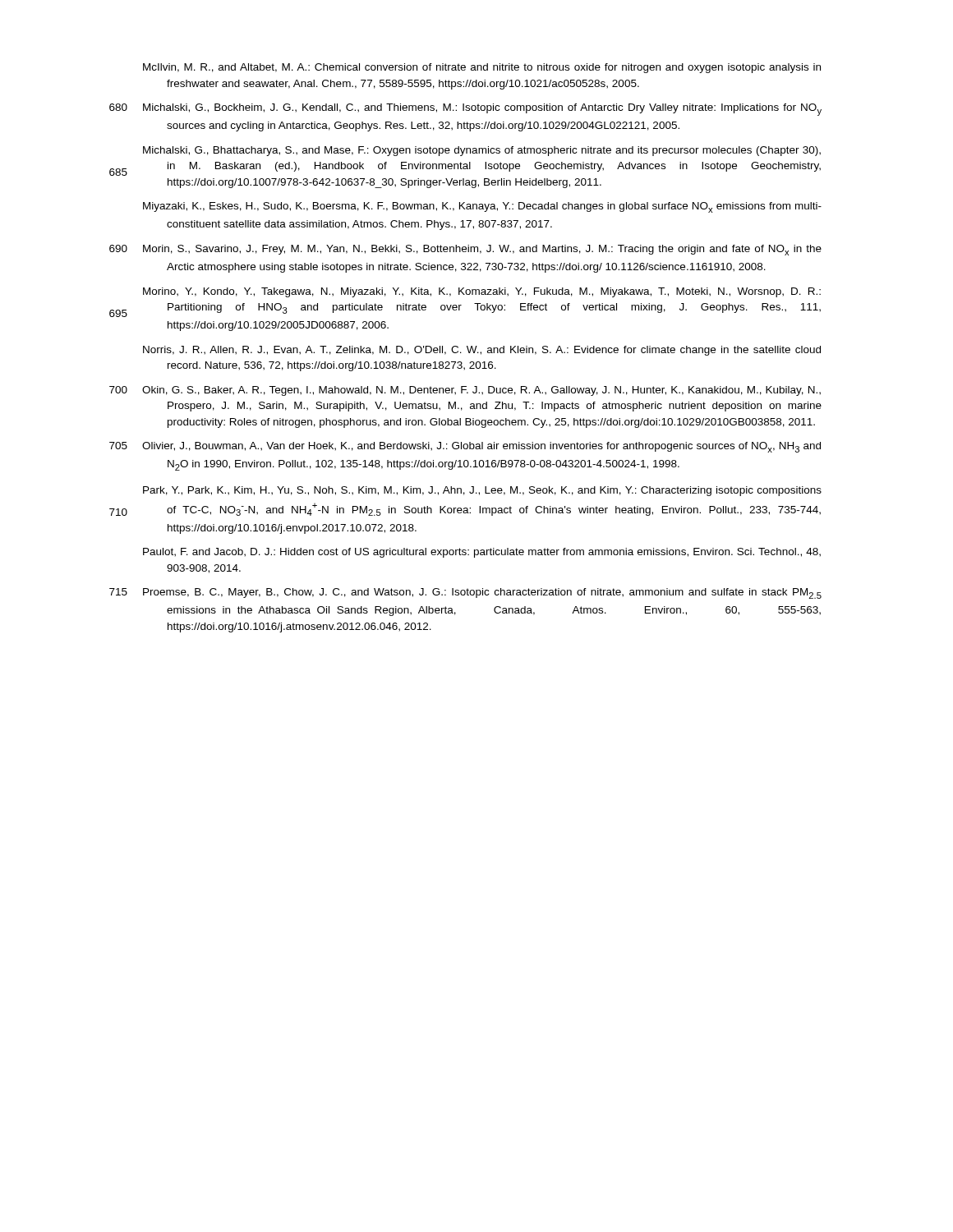Find the list item that says "685 Michalski, G., Bhattacharya, S., and Mase,"
The width and height of the screenshot is (953, 1232).
tap(452, 166)
